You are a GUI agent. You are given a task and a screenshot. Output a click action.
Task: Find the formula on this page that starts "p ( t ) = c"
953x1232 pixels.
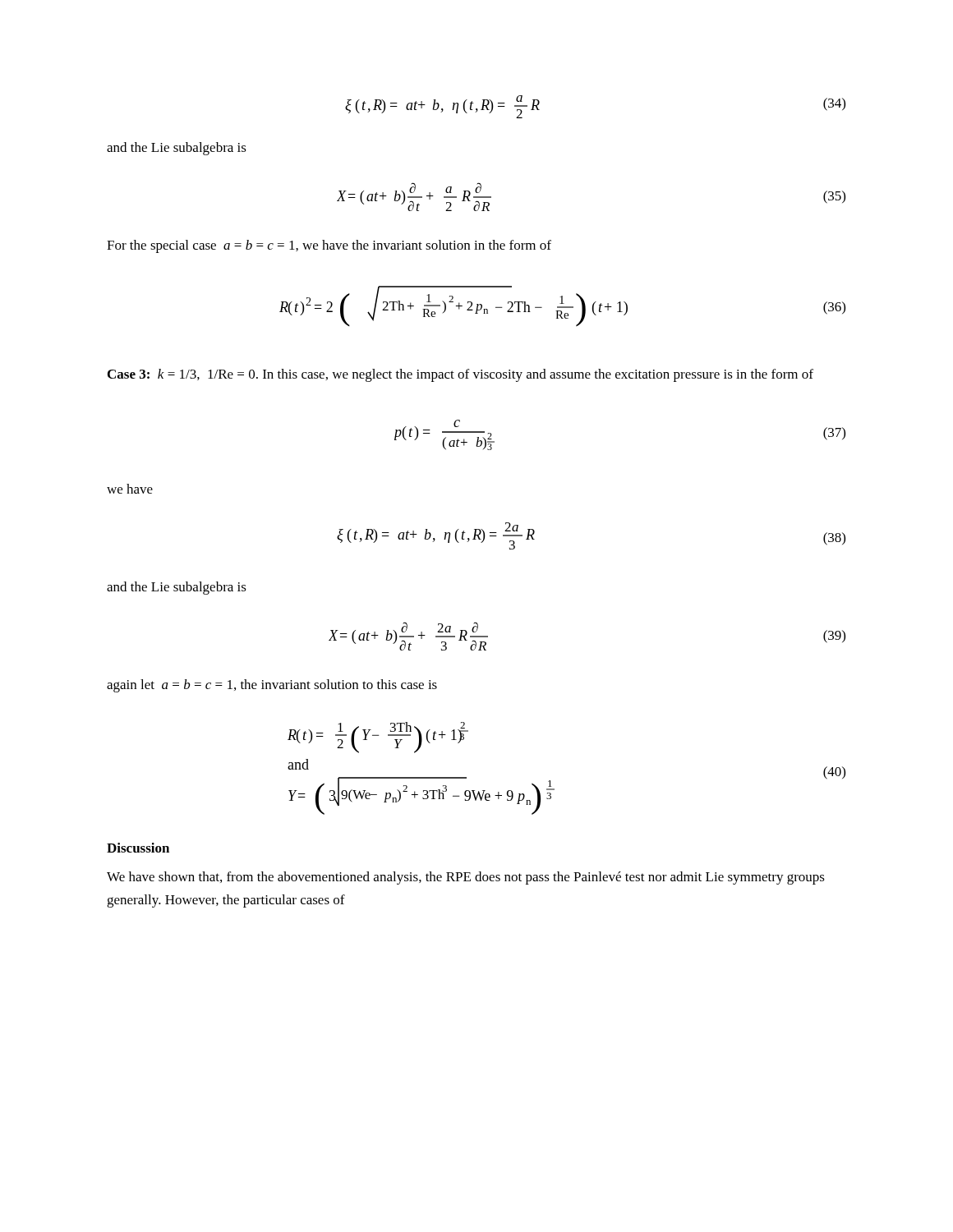pyautogui.click(x=464, y=432)
